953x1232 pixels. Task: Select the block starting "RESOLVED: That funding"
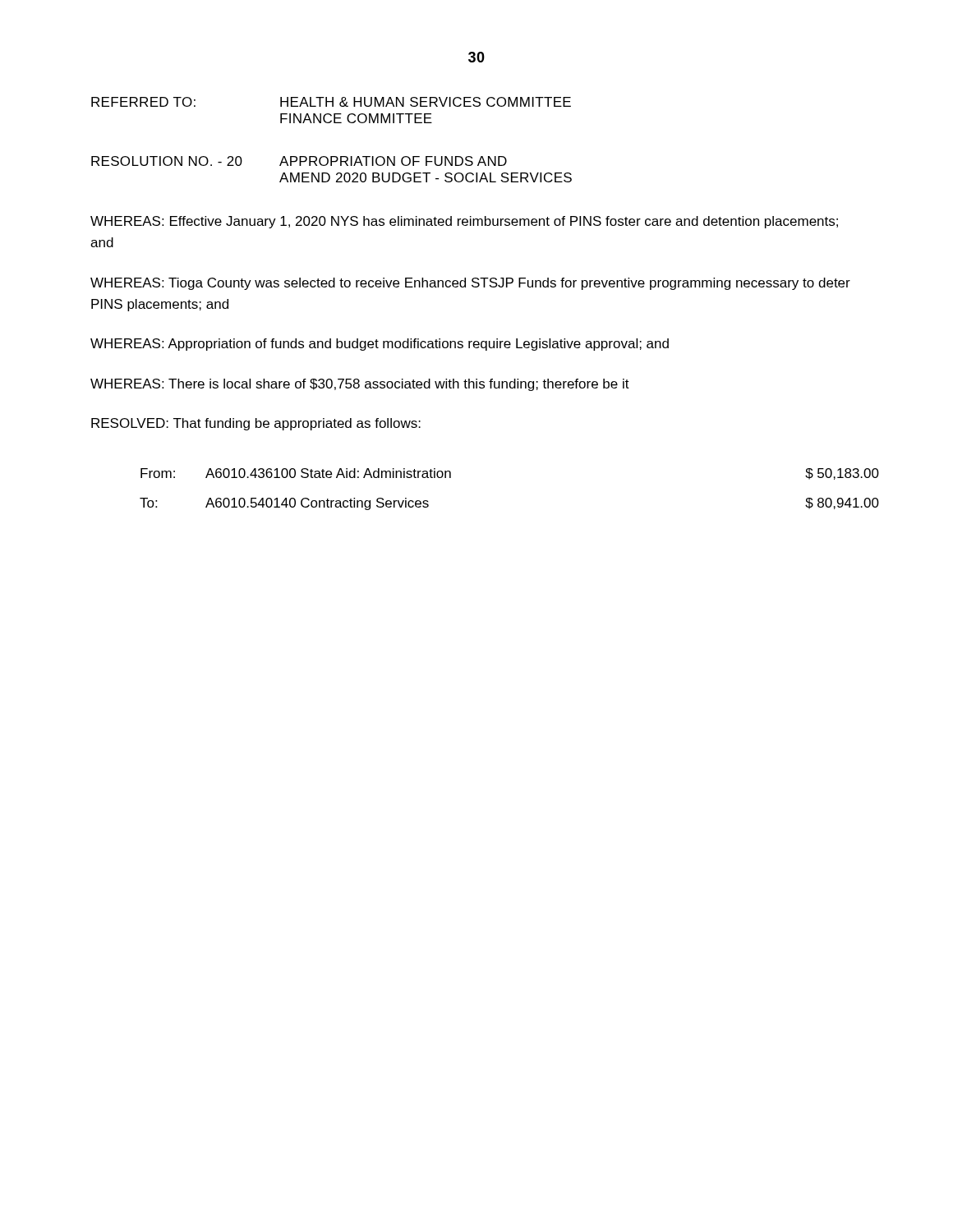[256, 423]
